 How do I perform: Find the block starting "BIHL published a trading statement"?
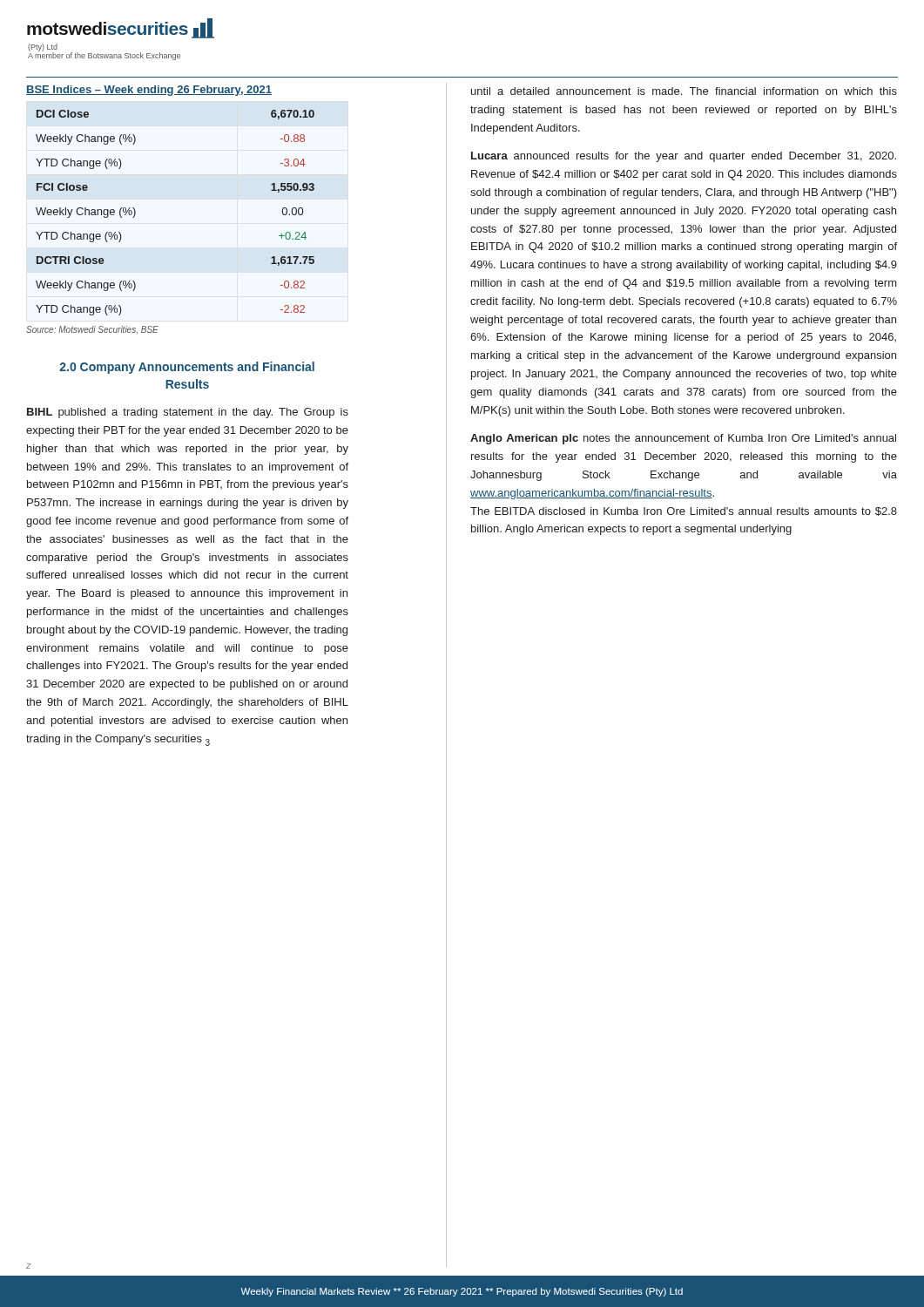tap(187, 576)
